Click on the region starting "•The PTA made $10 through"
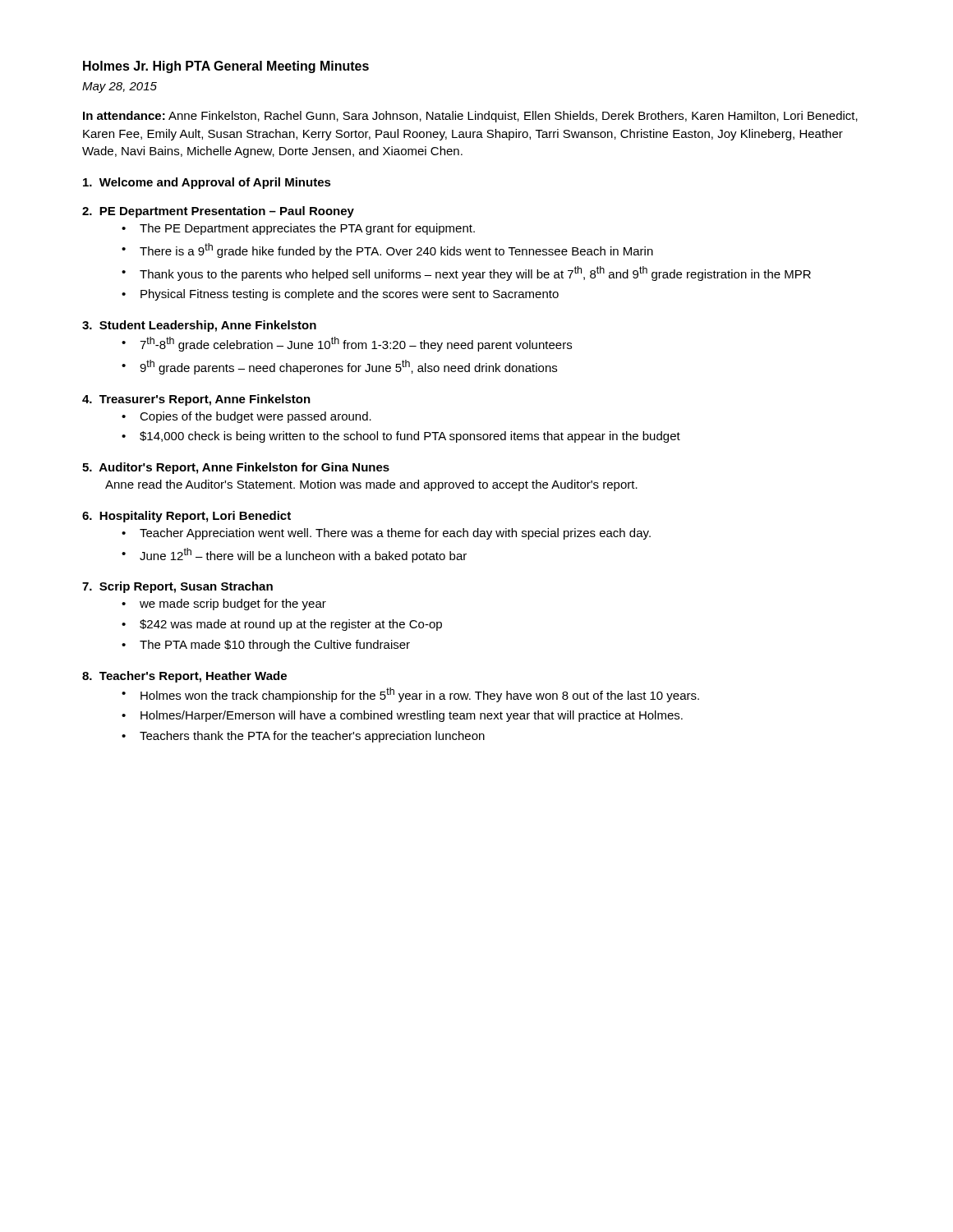Viewport: 953px width, 1232px height. click(x=266, y=646)
